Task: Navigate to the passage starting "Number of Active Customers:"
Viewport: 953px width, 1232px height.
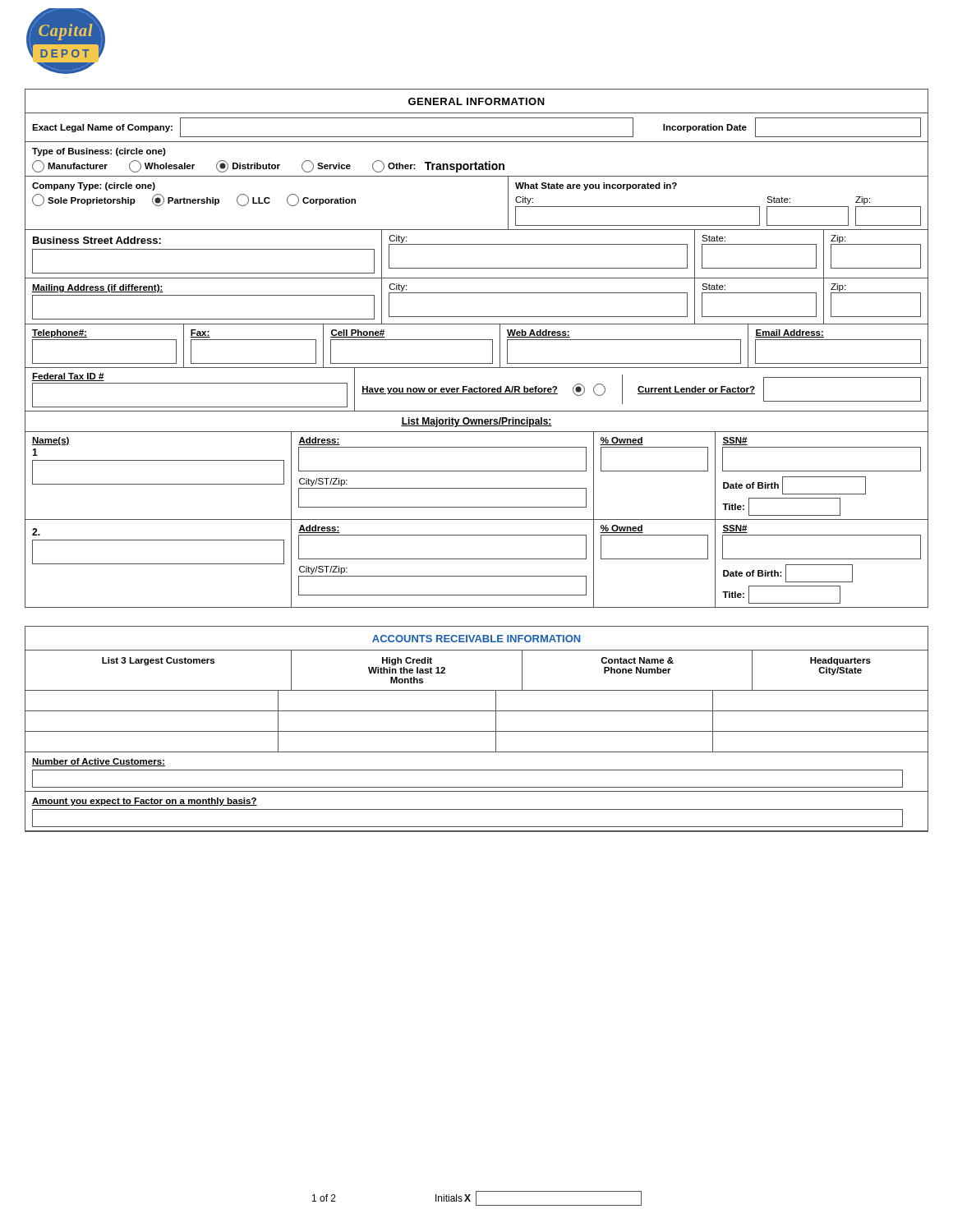Action: pyautogui.click(x=99, y=761)
